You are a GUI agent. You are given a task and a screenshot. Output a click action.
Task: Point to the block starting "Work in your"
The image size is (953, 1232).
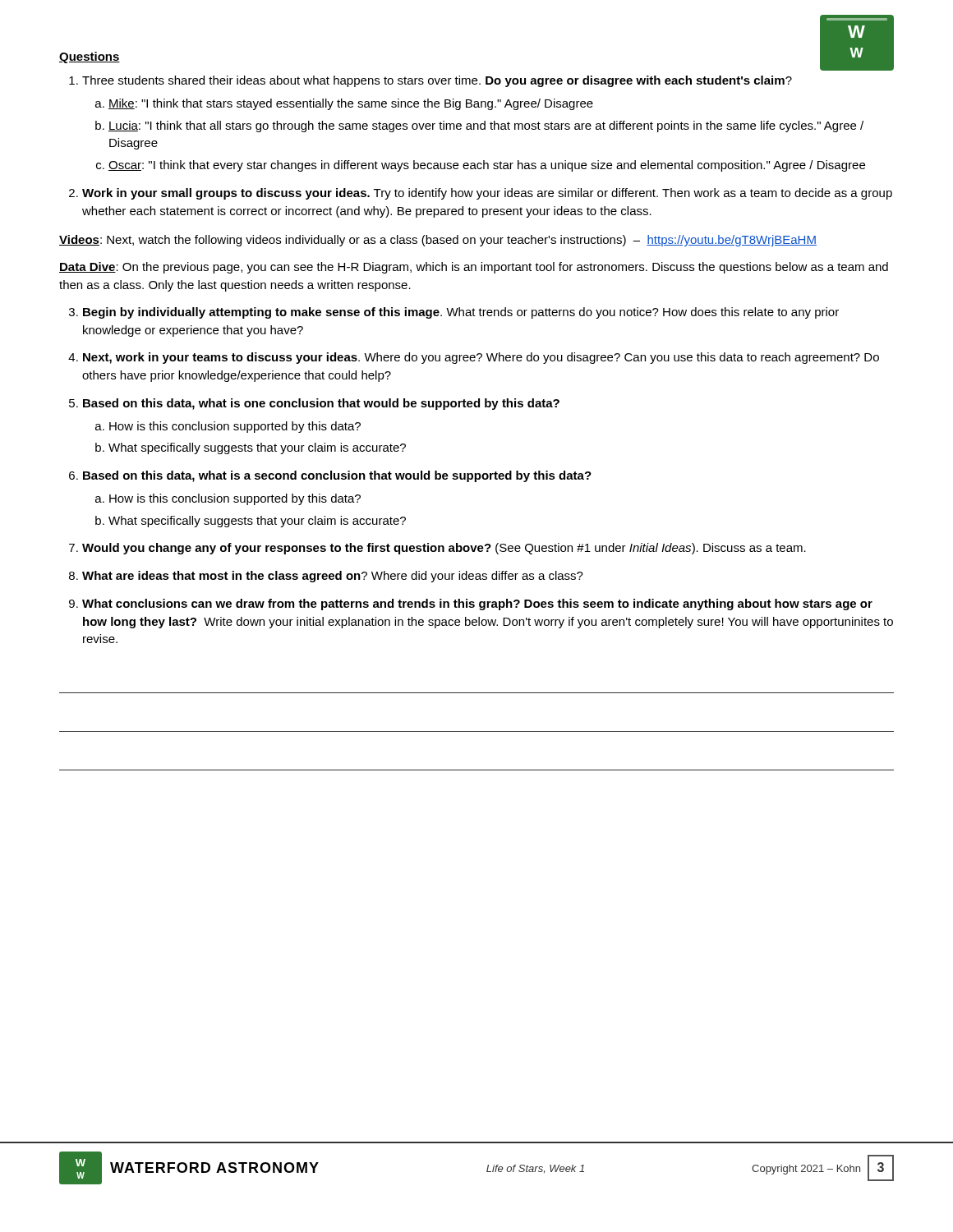coord(487,201)
